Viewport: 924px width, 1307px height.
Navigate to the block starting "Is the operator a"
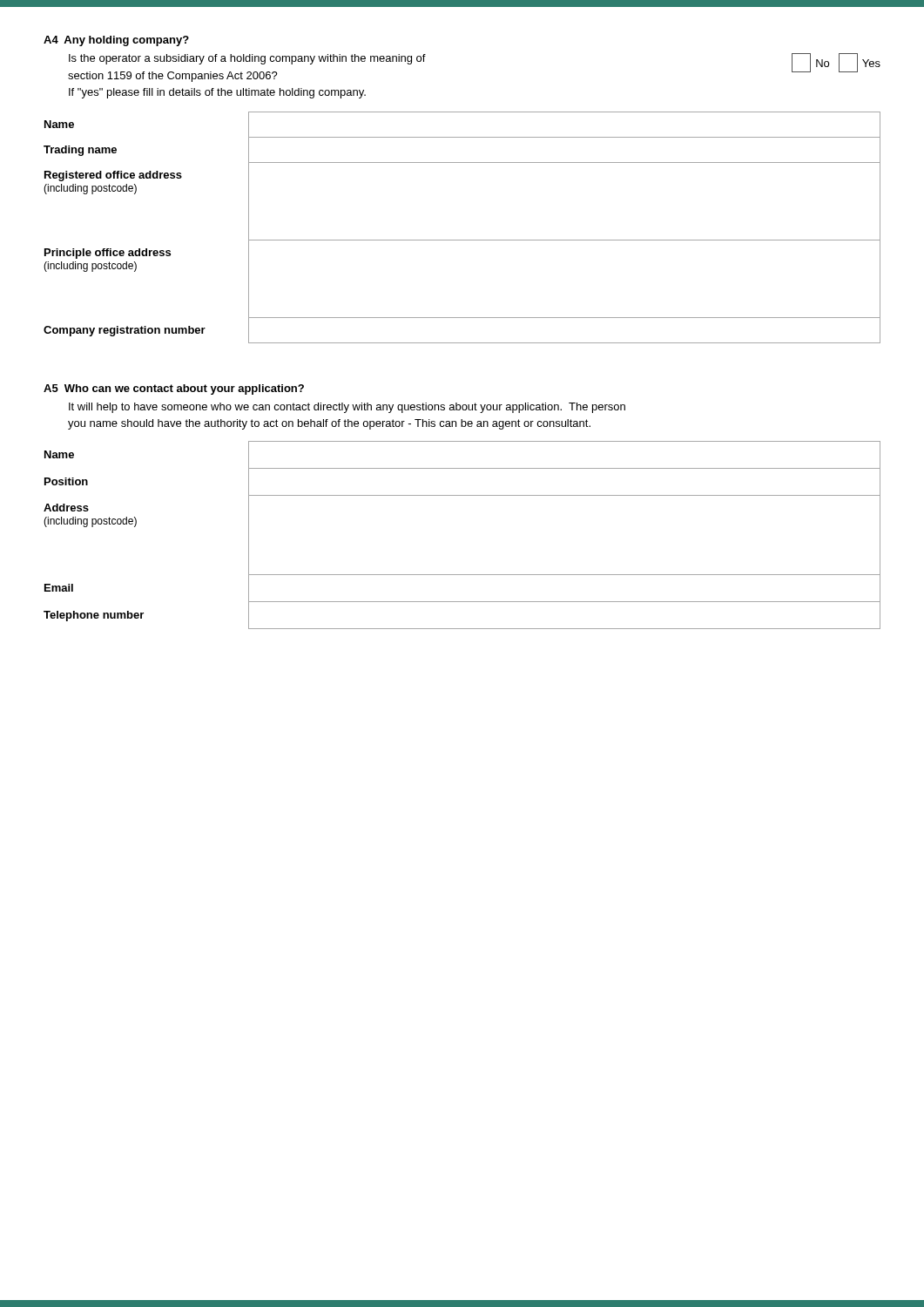[x=247, y=75]
